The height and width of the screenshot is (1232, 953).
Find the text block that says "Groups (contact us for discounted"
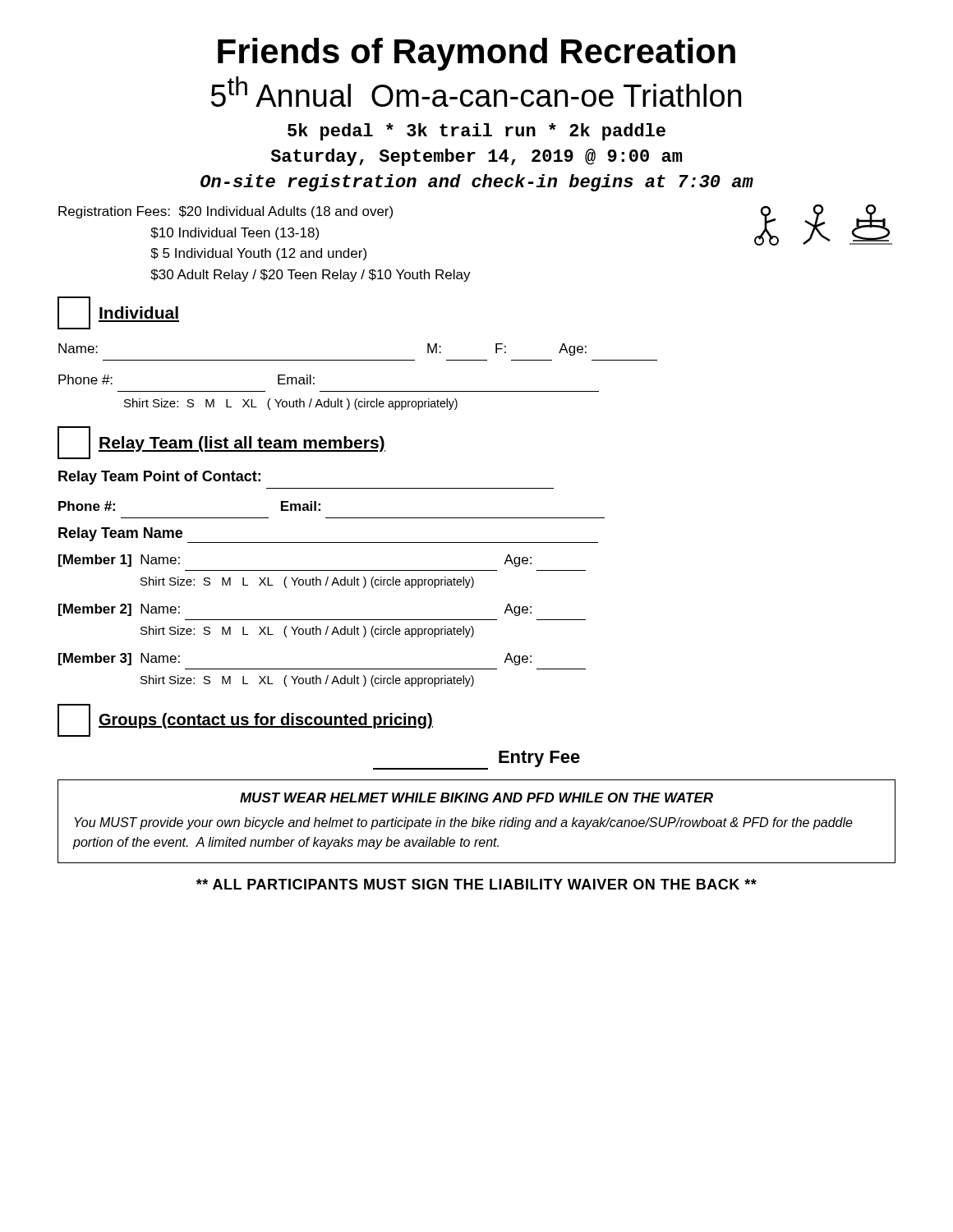tap(245, 720)
